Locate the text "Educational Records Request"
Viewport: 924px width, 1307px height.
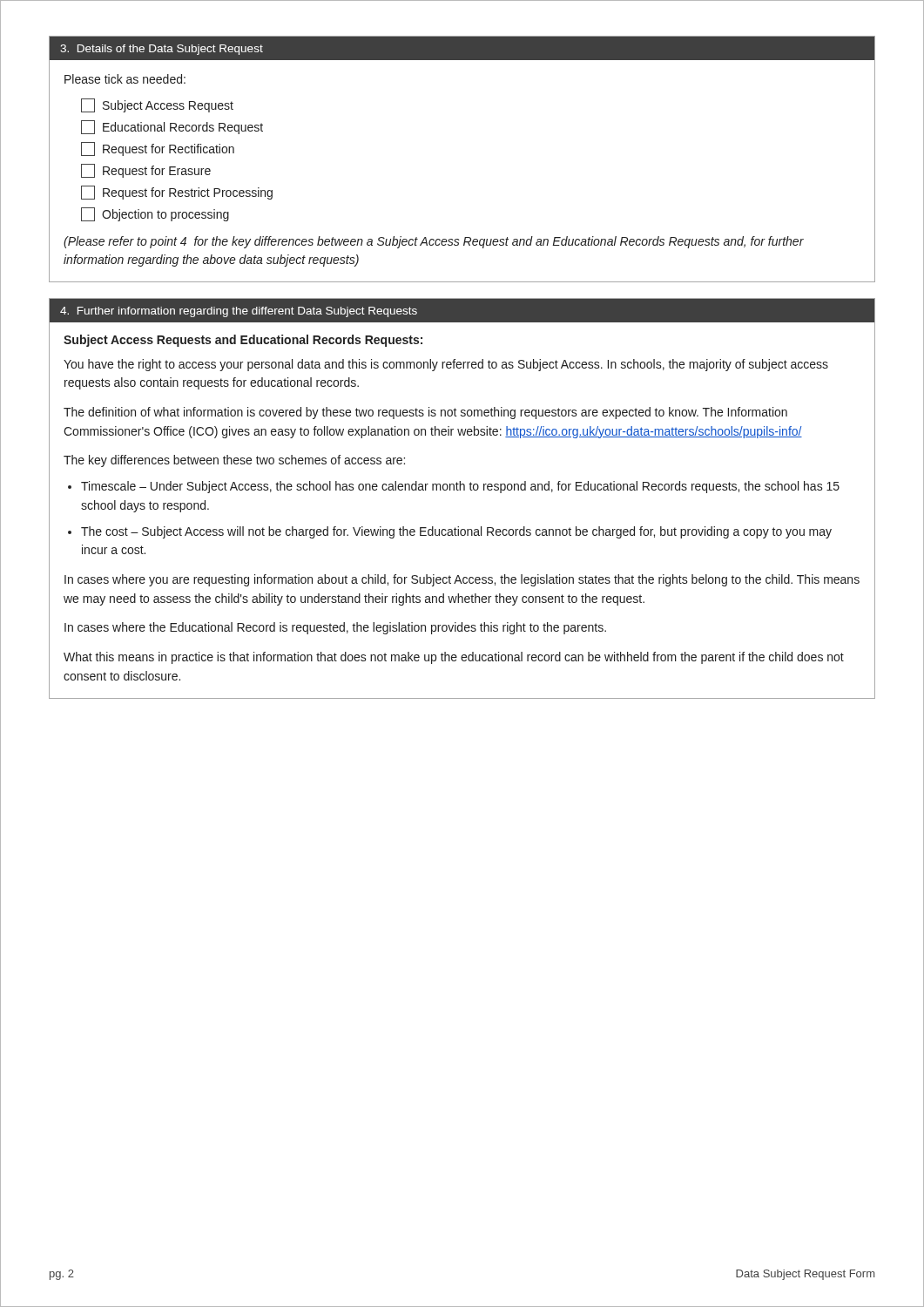pos(172,127)
